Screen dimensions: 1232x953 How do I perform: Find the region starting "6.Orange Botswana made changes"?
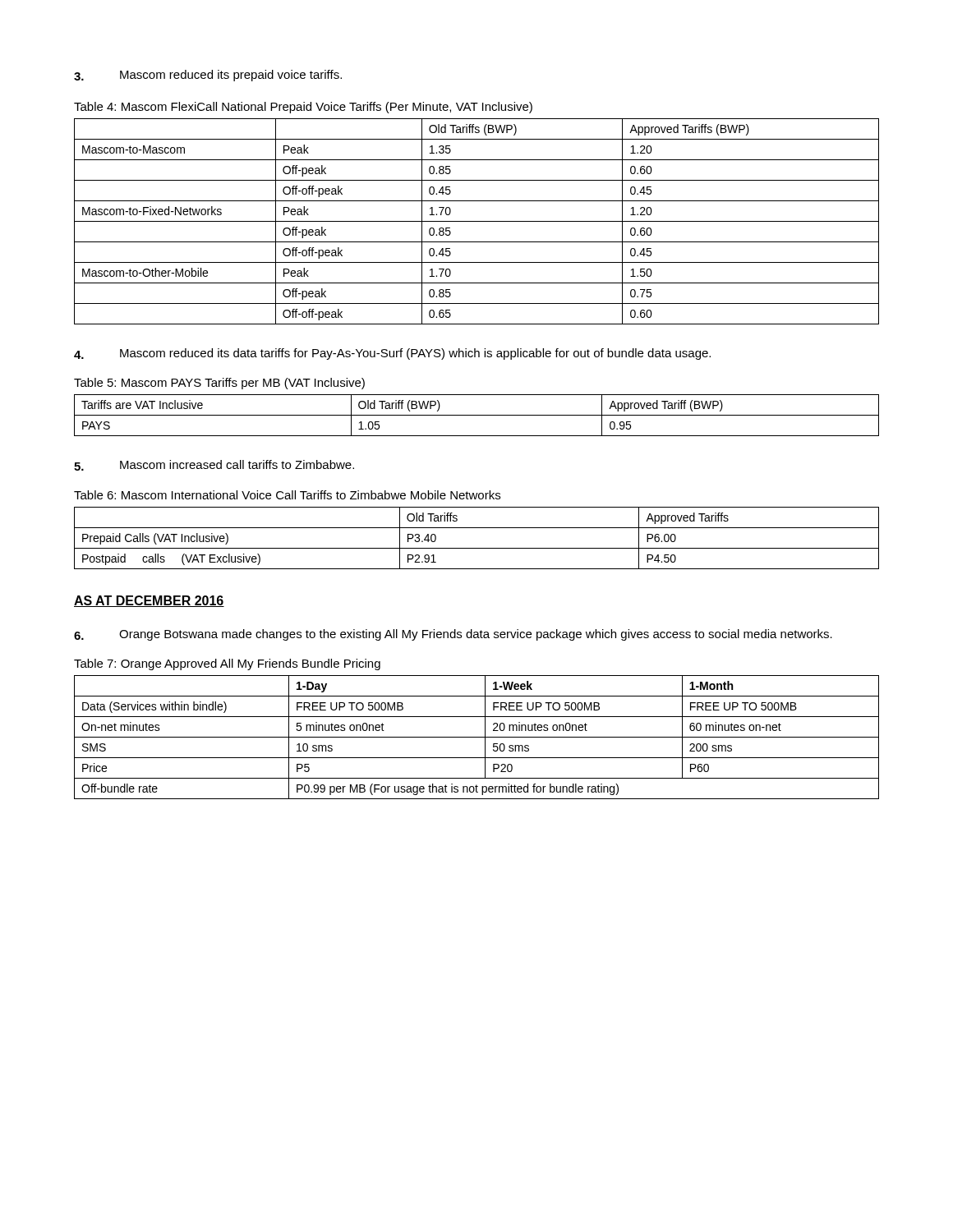(474, 635)
